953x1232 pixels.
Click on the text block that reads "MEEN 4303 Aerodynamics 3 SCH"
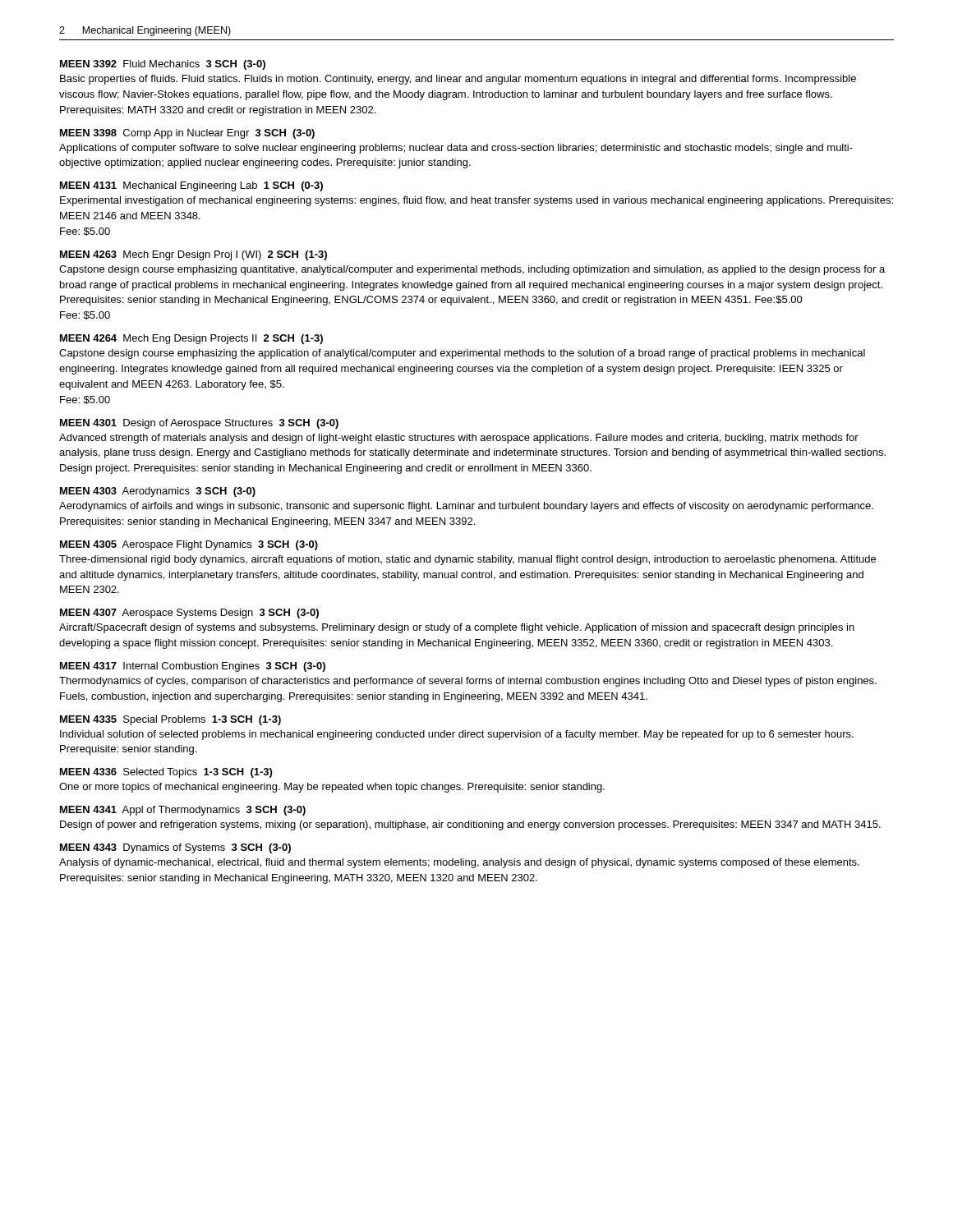[x=476, y=507]
